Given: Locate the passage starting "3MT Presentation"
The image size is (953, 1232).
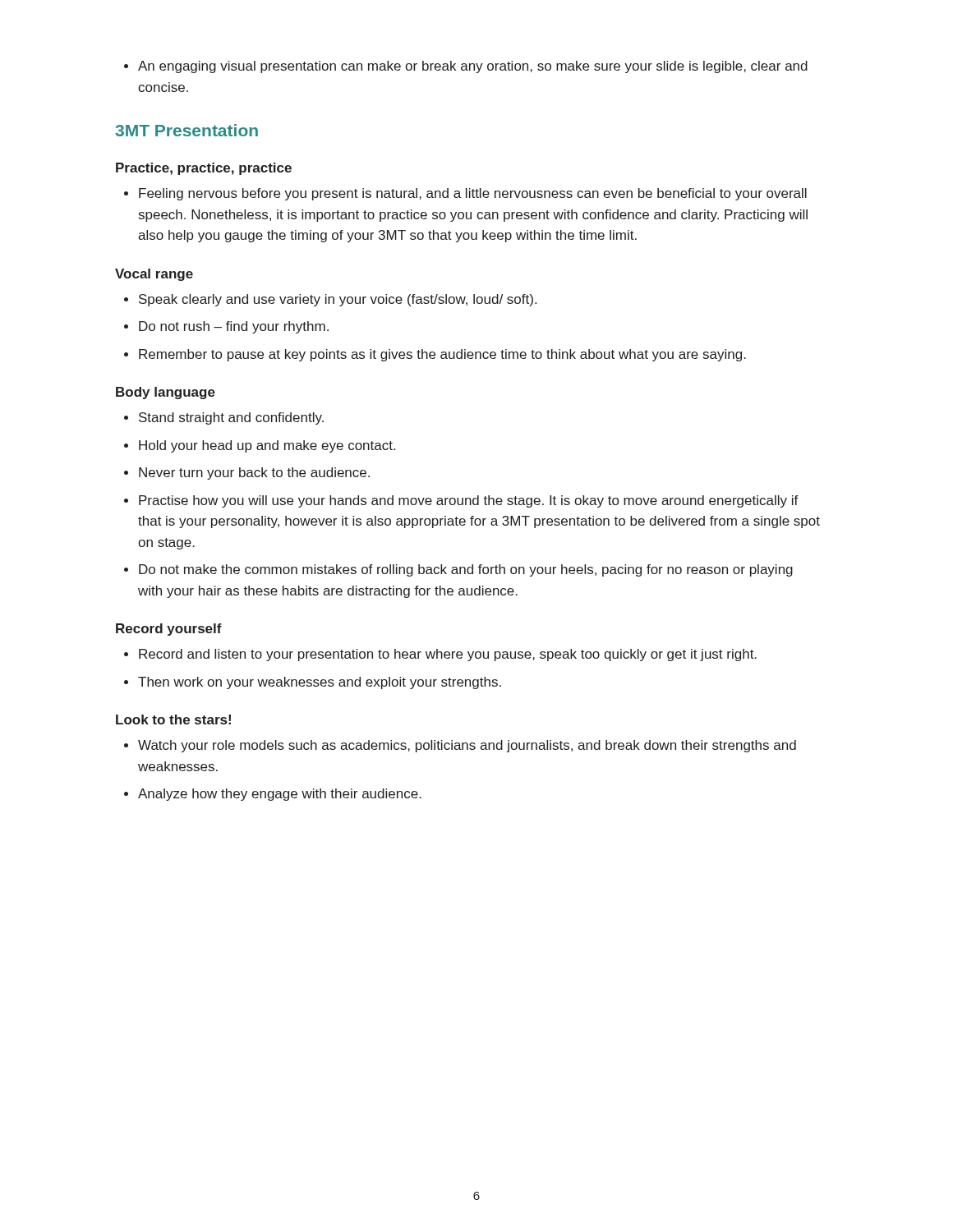Looking at the screenshot, I should [187, 130].
